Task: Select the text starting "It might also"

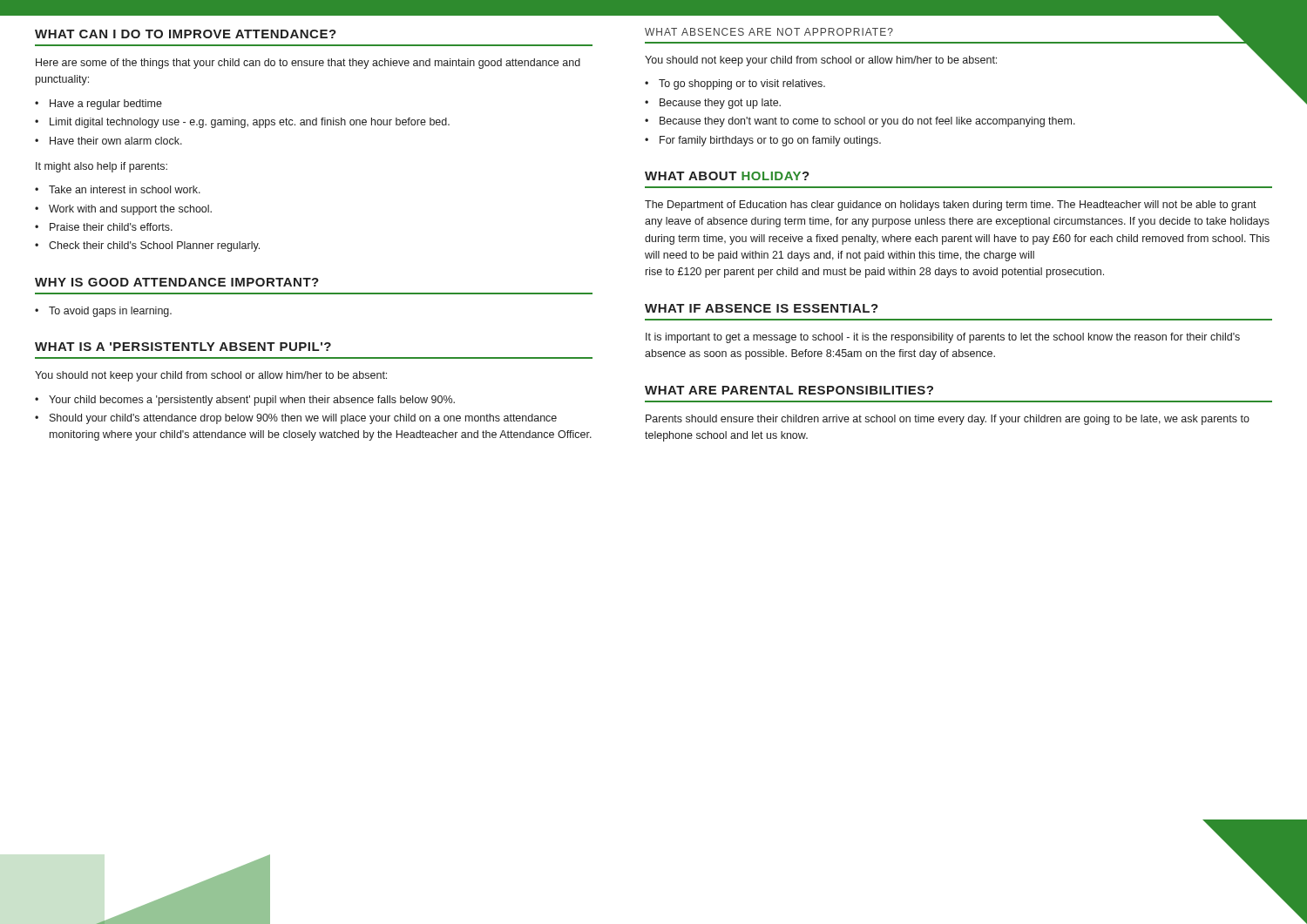Action: (x=102, y=167)
